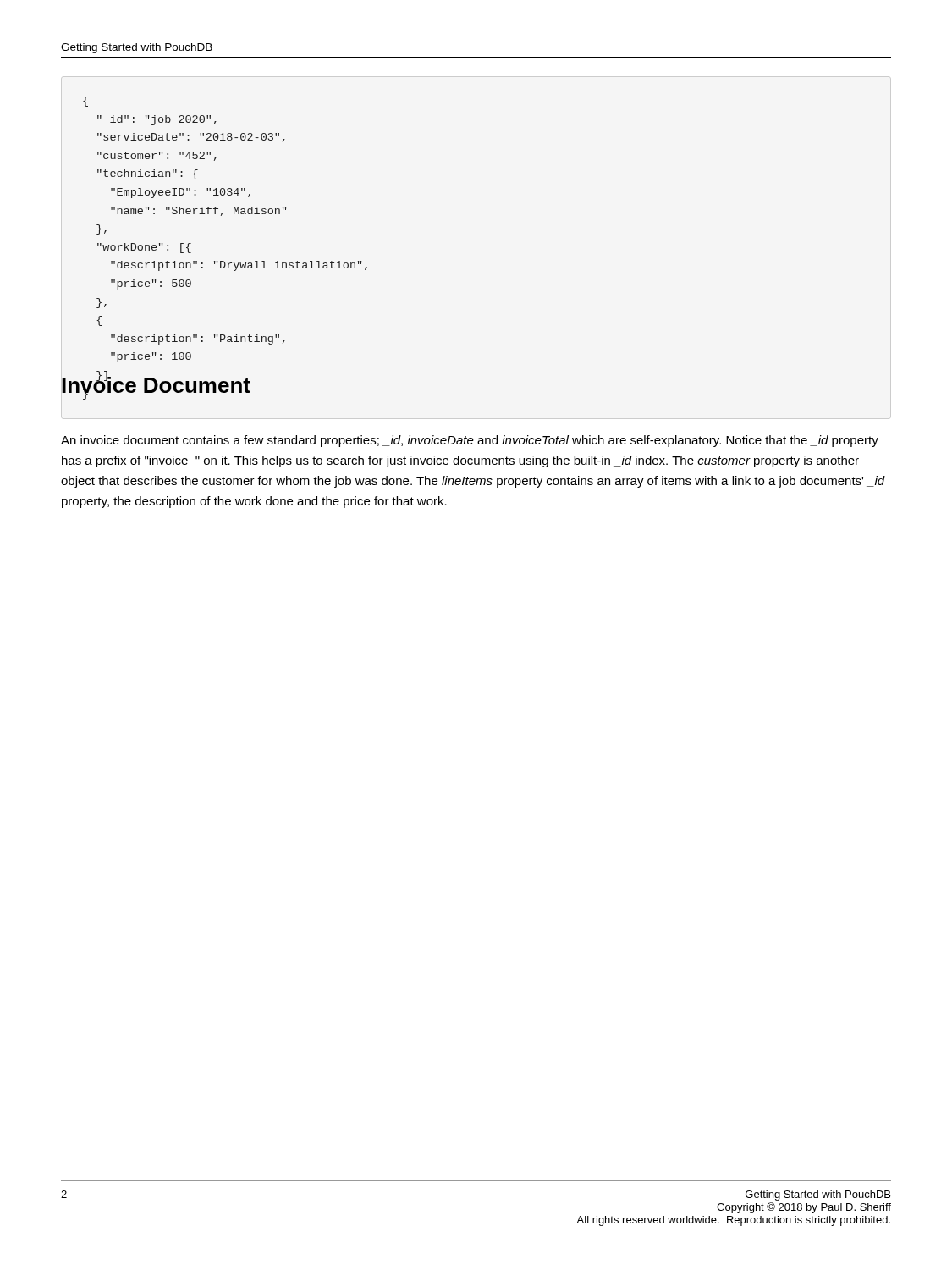Find the section header containing "Invoice Document"
Image resolution: width=952 pixels, height=1270 pixels.
[156, 385]
